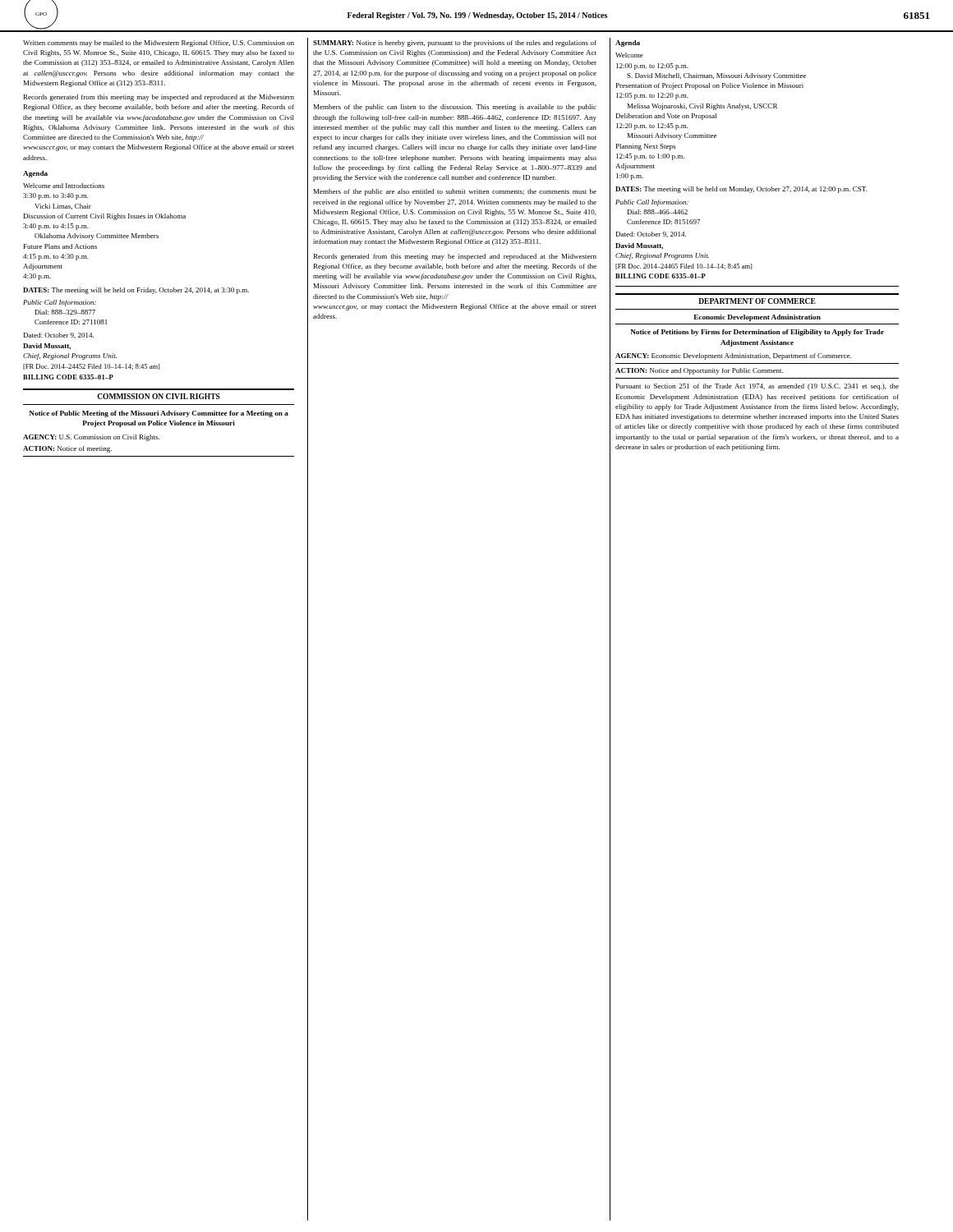Select the text block that reads "[FR Doc. 2014–24465 Filed 10–14–14; 8:45"

coord(684,266)
